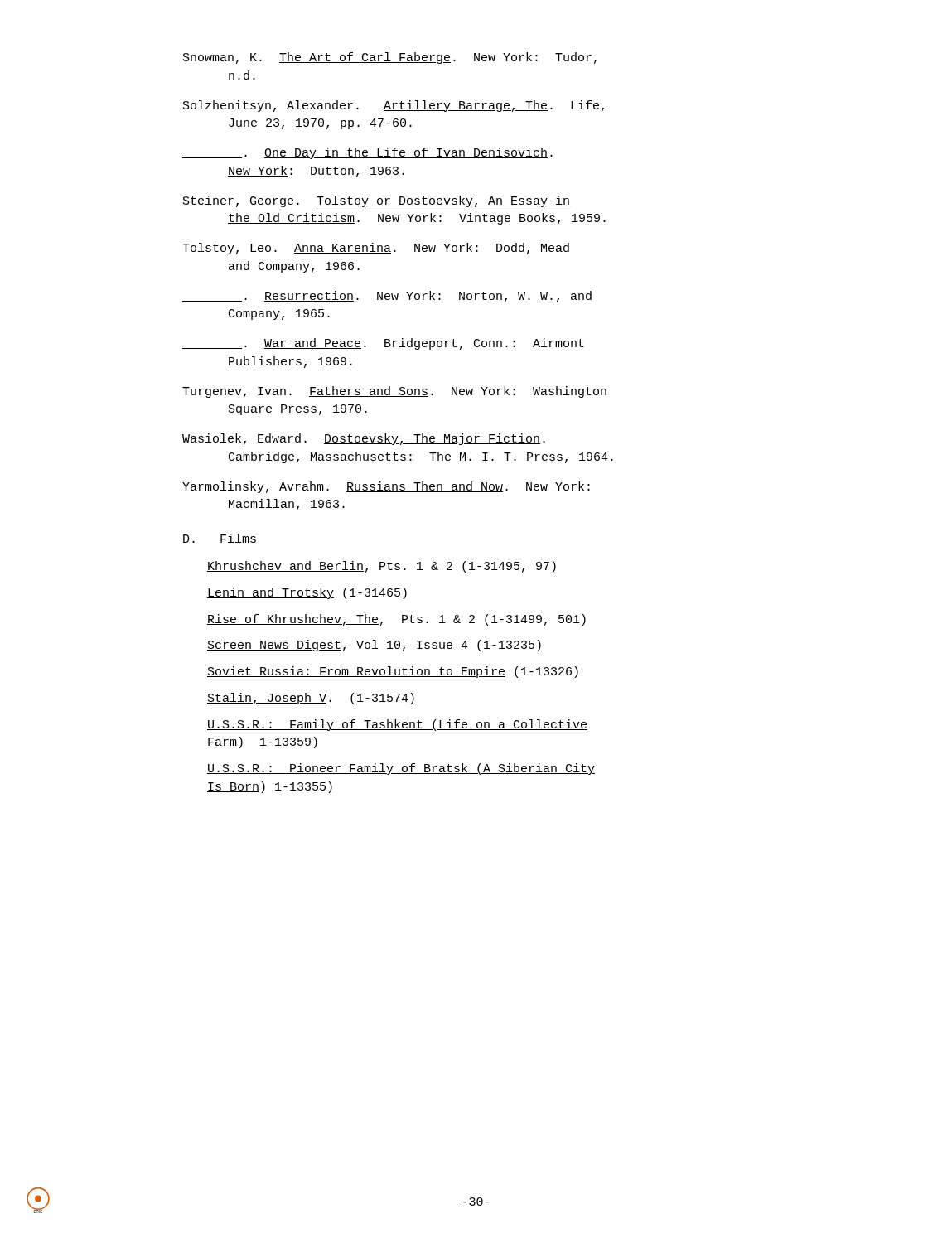Image resolution: width=952 pixels, height=1243 pixels.
Task: Locate the element starting "D. Films"
Action: pyautogui.click(x=220, y=540)
